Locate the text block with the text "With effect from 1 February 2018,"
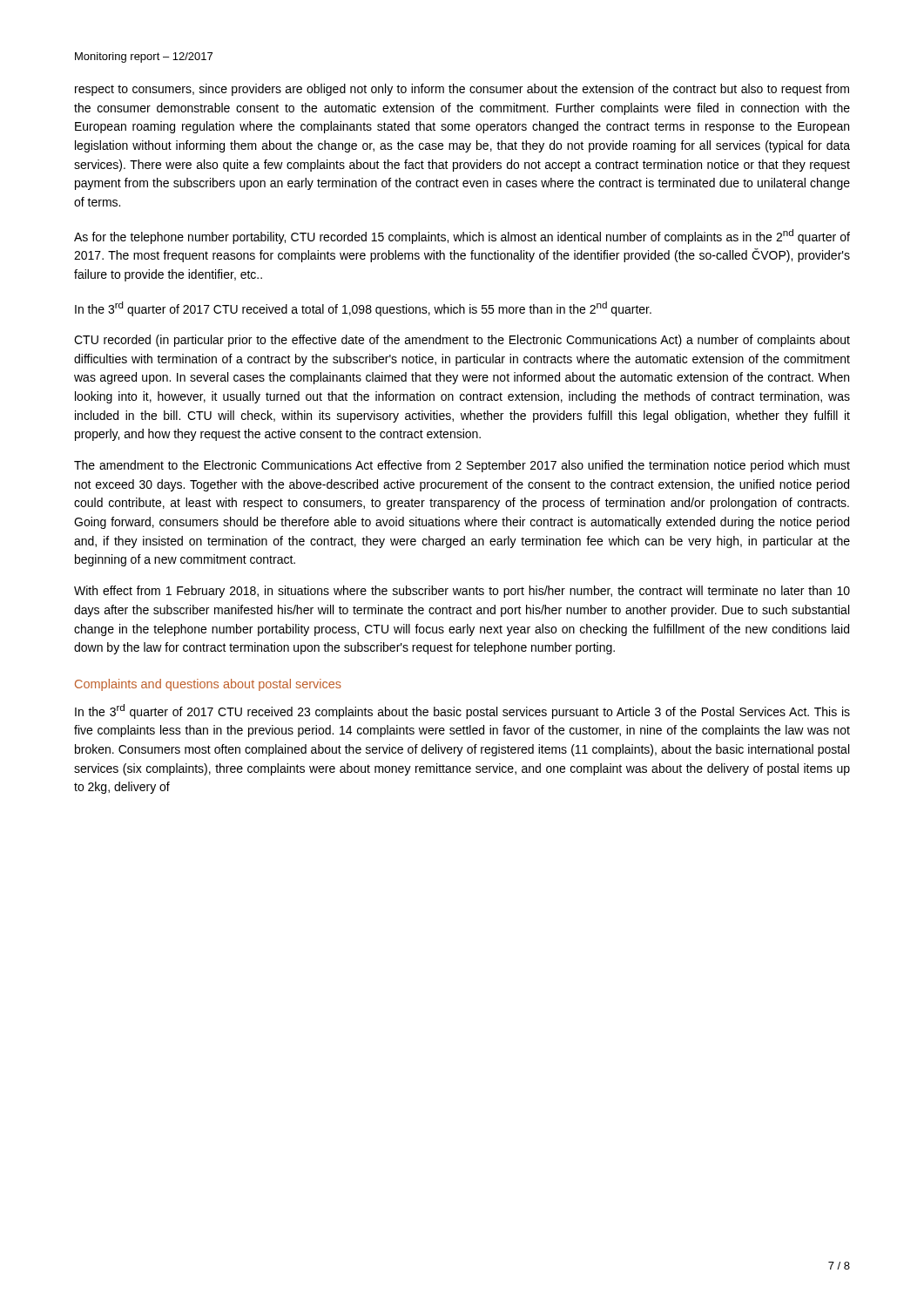 tap(462, 619)
